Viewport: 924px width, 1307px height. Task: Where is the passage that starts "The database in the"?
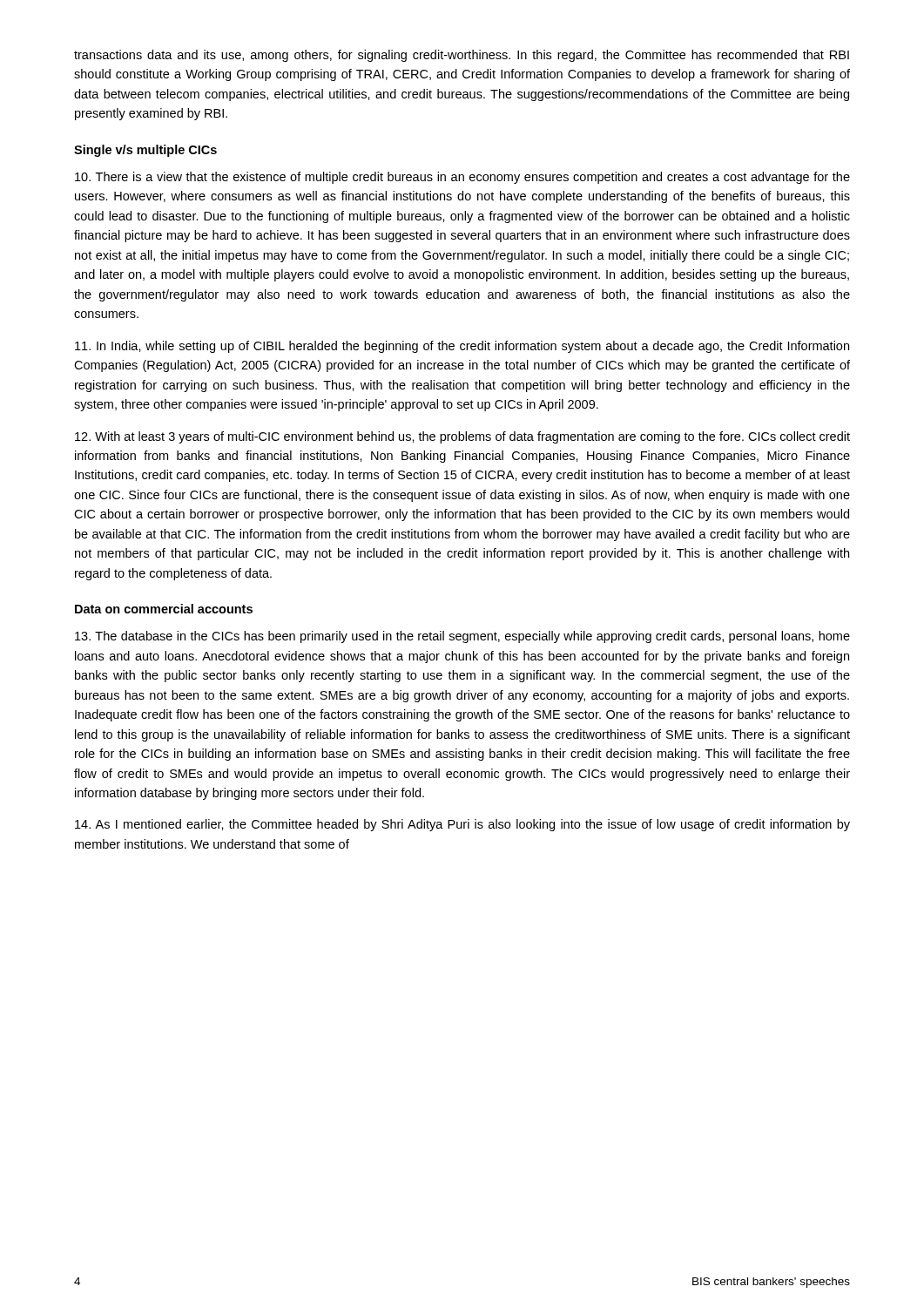click(x=462, y=715)
